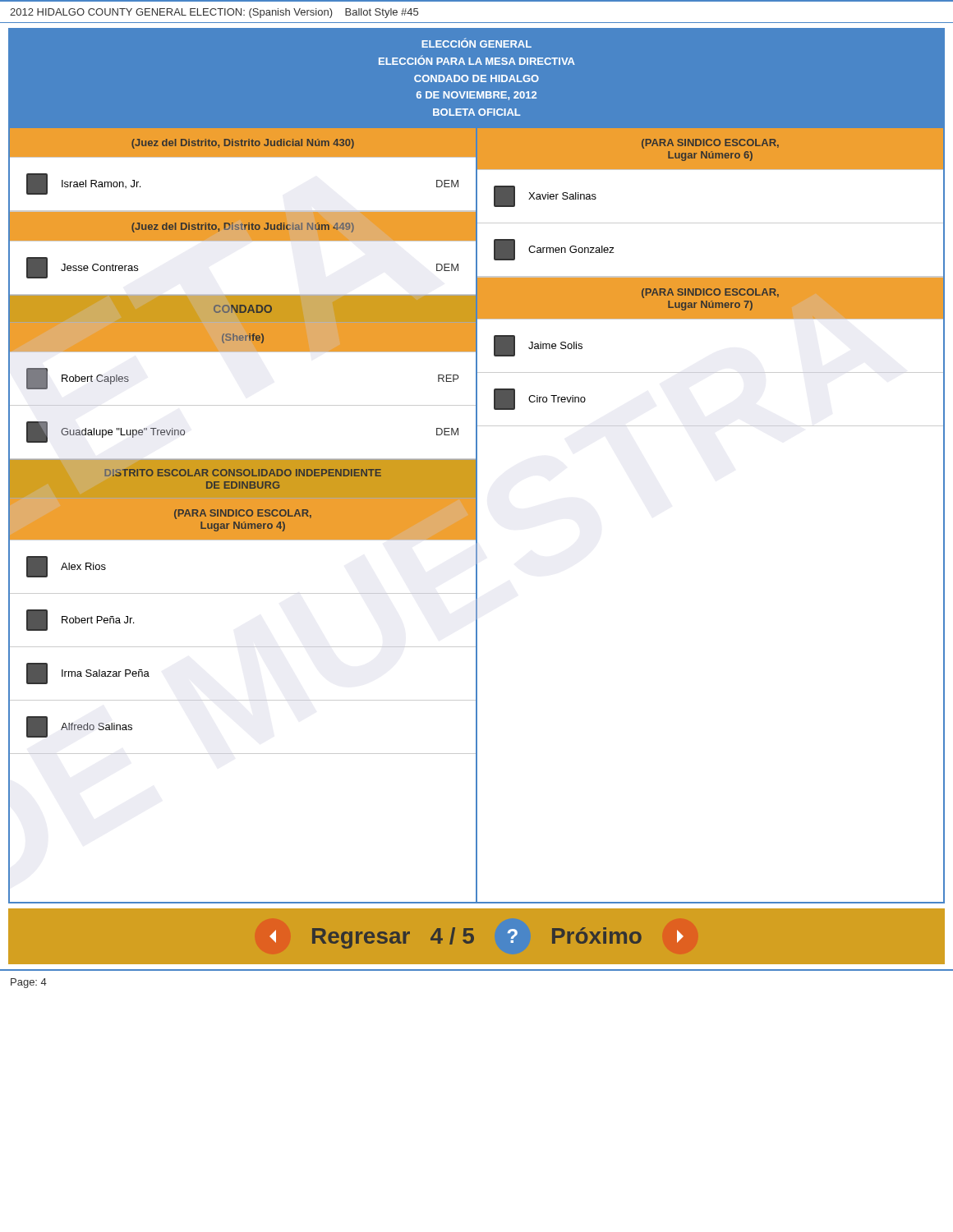Viewport: 953px width, 1232px height.
Task: Locate the text "(PARA SINDICO ESCOLAR,Lugar Número 7)"
Action: coord(710,298)
